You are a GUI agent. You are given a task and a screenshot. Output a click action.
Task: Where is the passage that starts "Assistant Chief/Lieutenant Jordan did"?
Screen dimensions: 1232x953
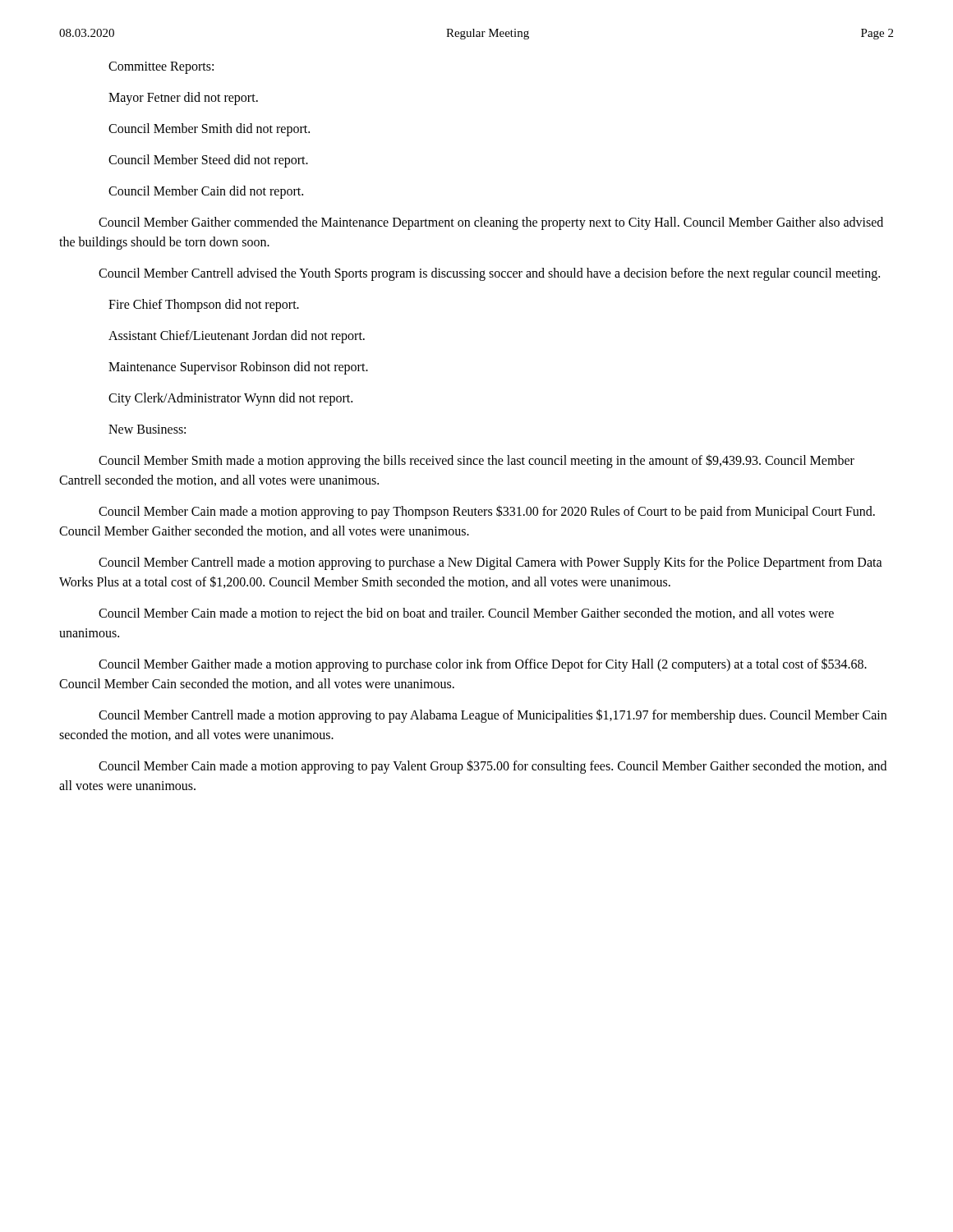click(237, 336)
